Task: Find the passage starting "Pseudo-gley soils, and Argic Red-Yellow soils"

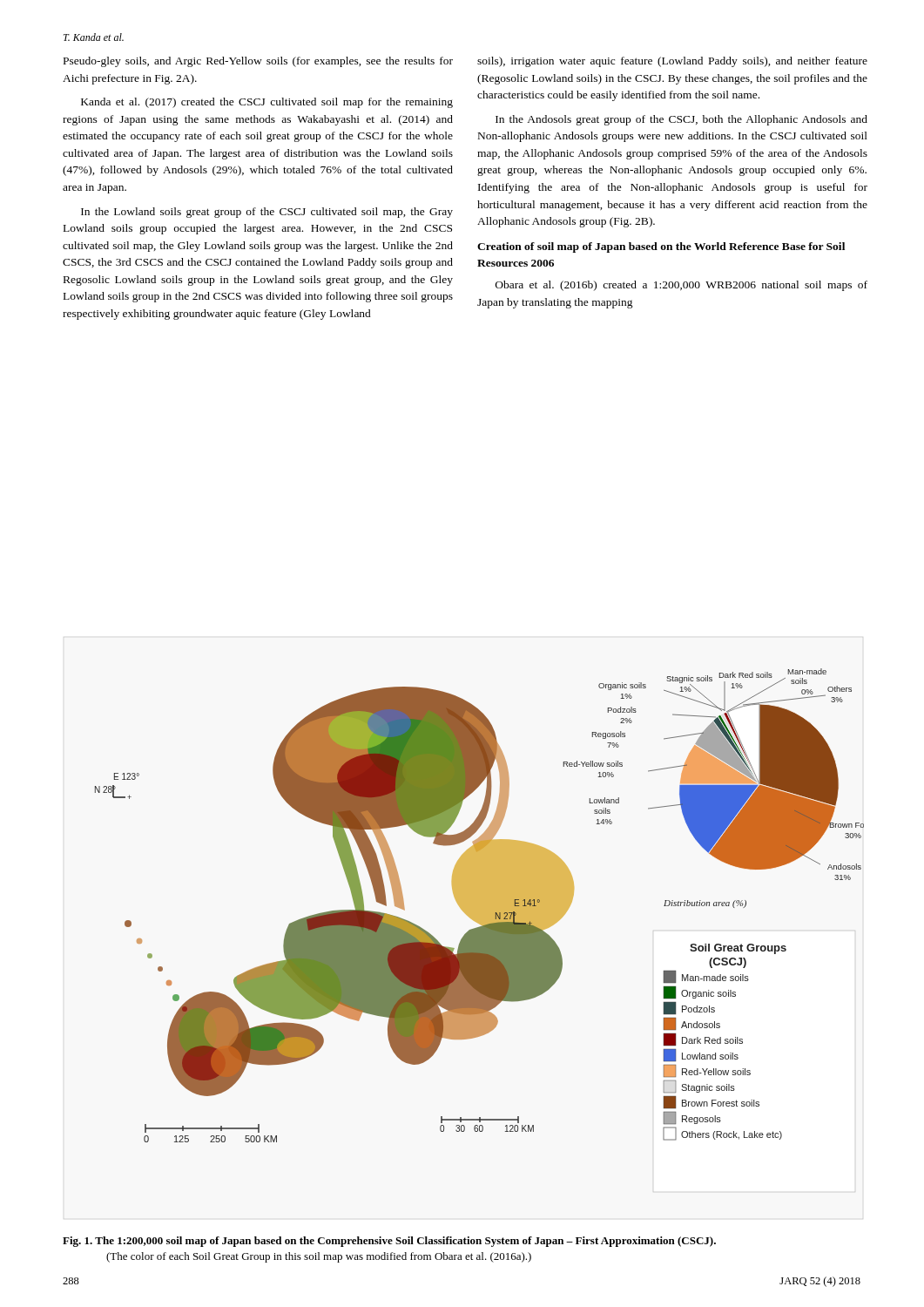Action: click(258, 62)
